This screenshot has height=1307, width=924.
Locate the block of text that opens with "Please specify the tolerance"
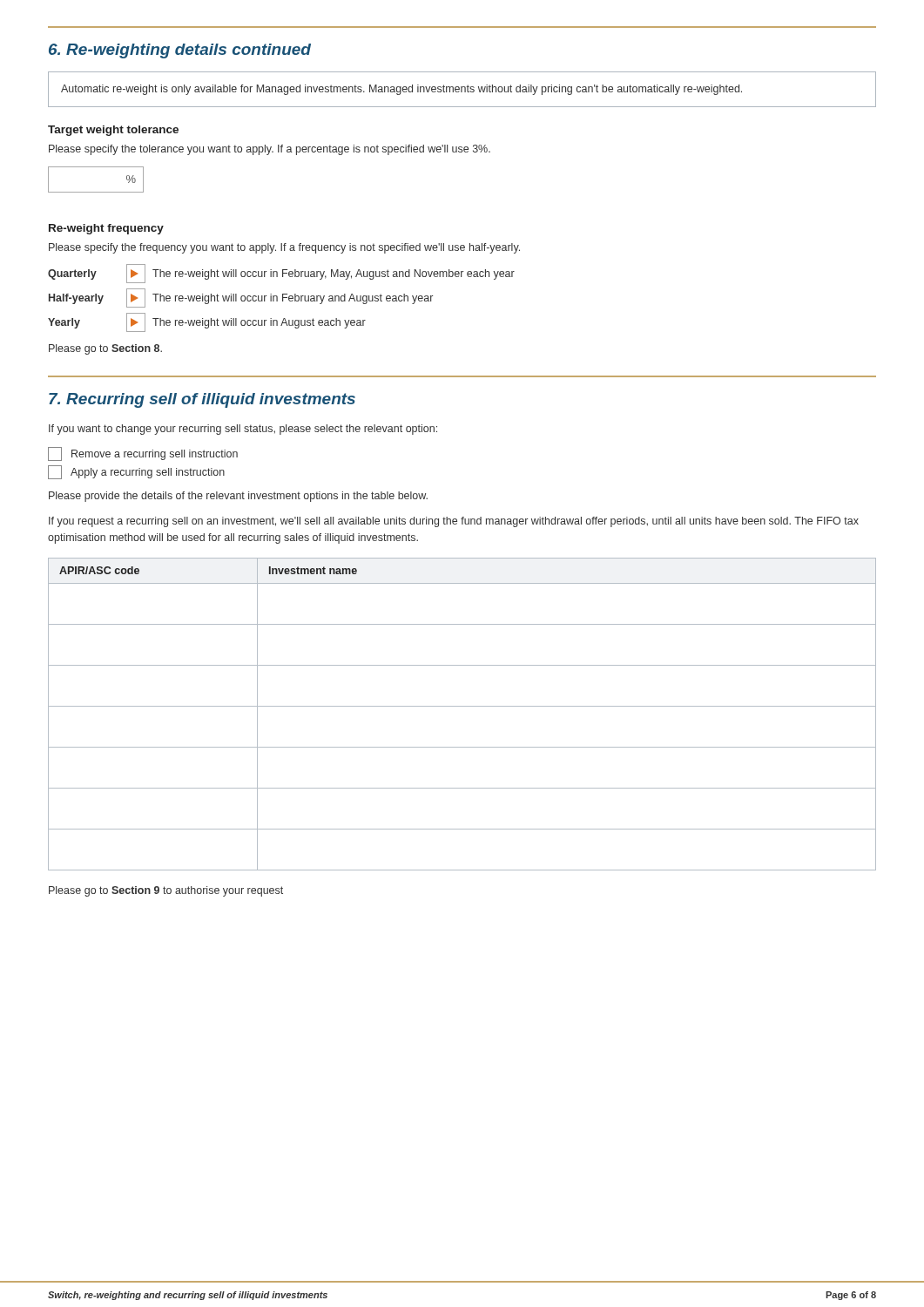[x=462, y=149]
